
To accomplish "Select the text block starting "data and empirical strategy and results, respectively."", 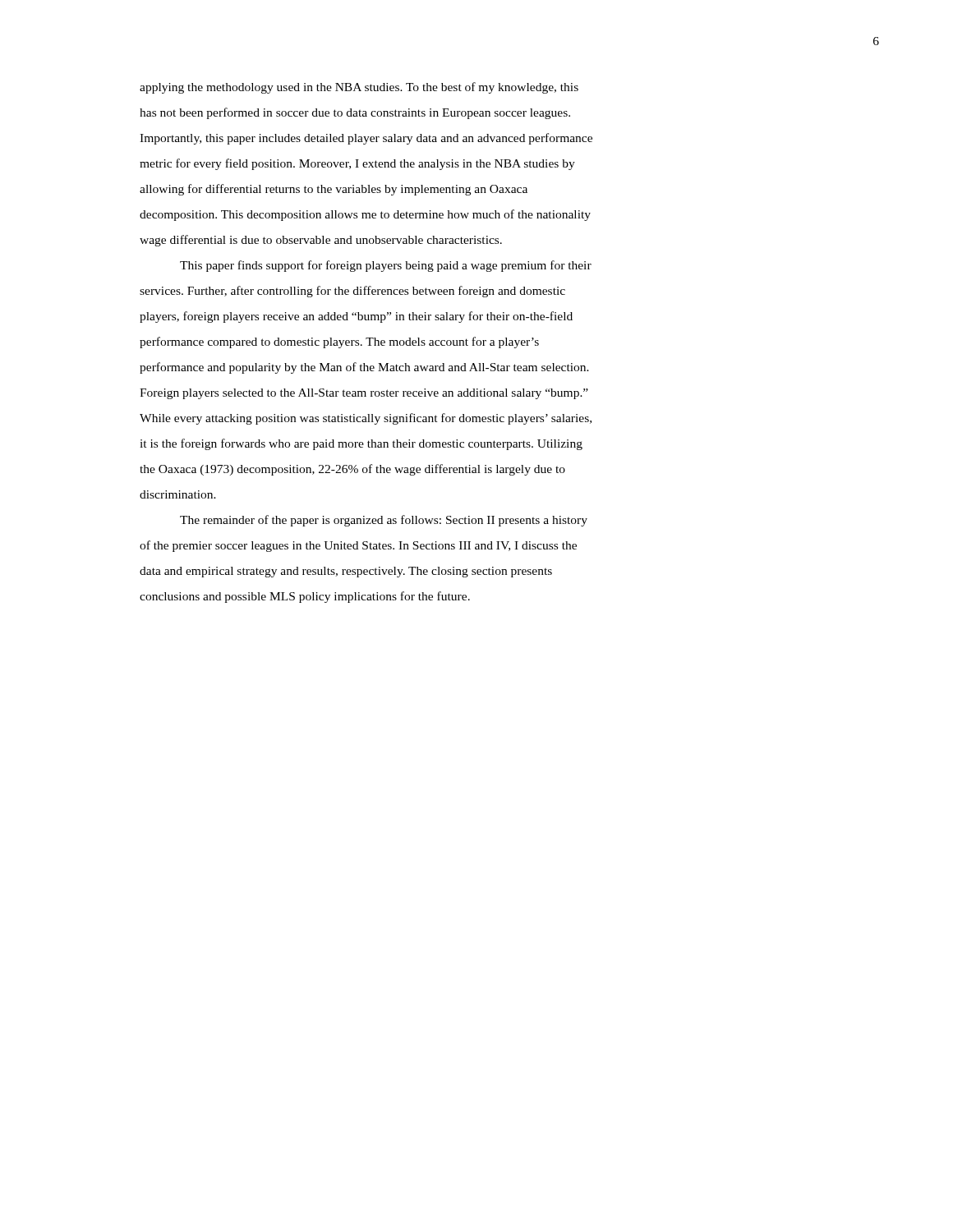I will tap(346, 570).
